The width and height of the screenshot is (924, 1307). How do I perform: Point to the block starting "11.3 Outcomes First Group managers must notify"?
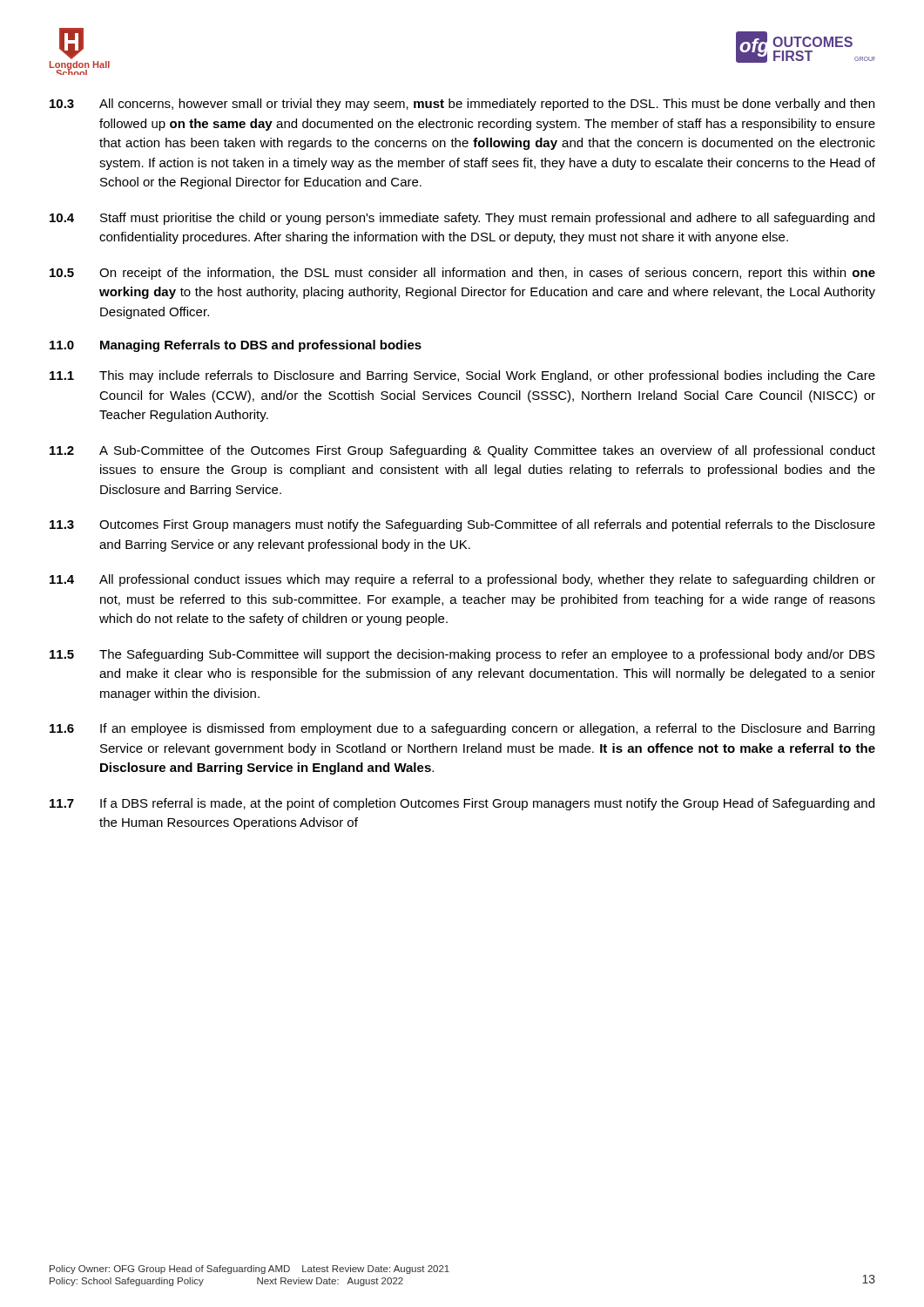[x=462, y=535]
